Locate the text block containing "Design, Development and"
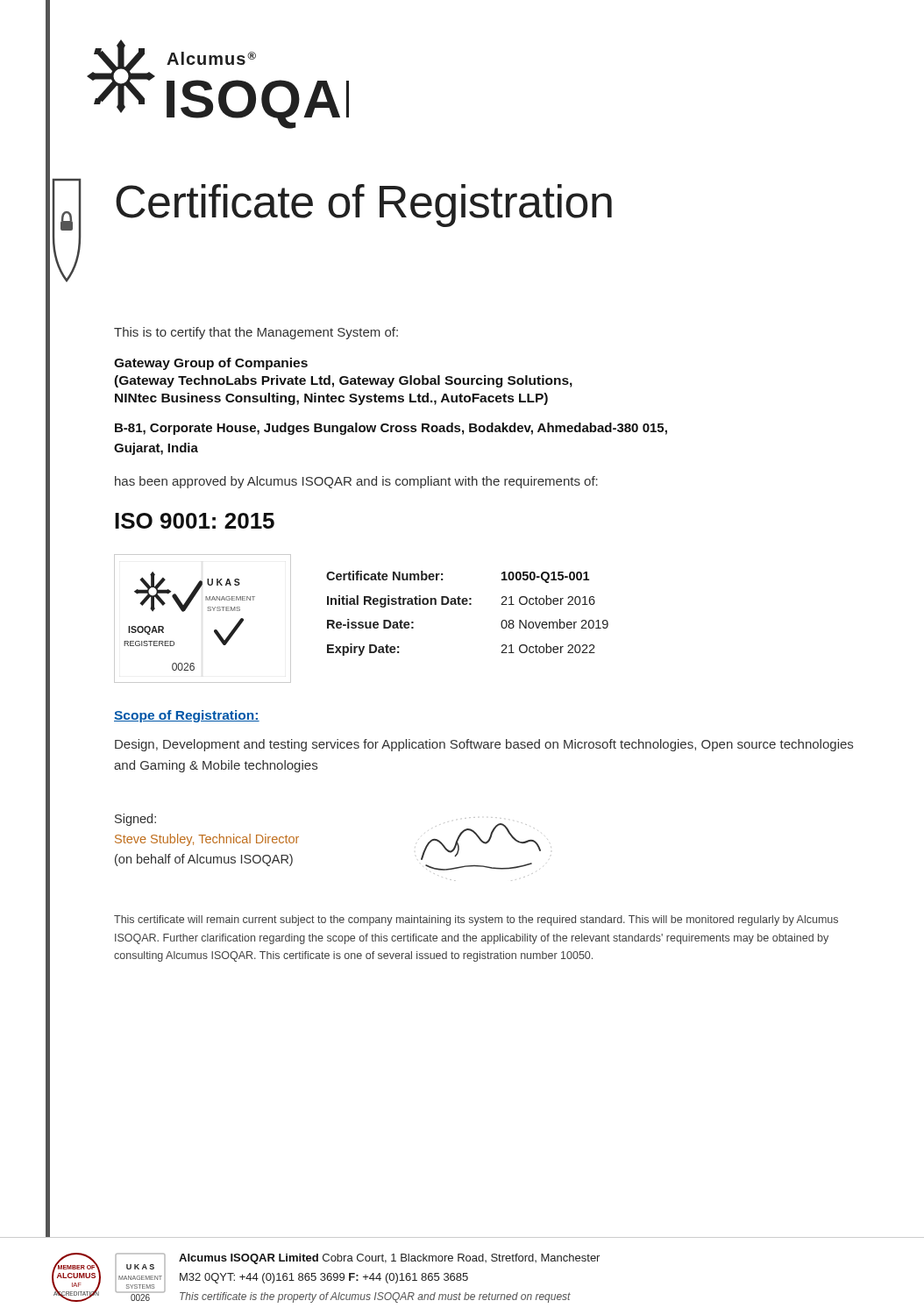This screenshot has height=1315, width=924. pyautogui.click(x=484, y=754)
